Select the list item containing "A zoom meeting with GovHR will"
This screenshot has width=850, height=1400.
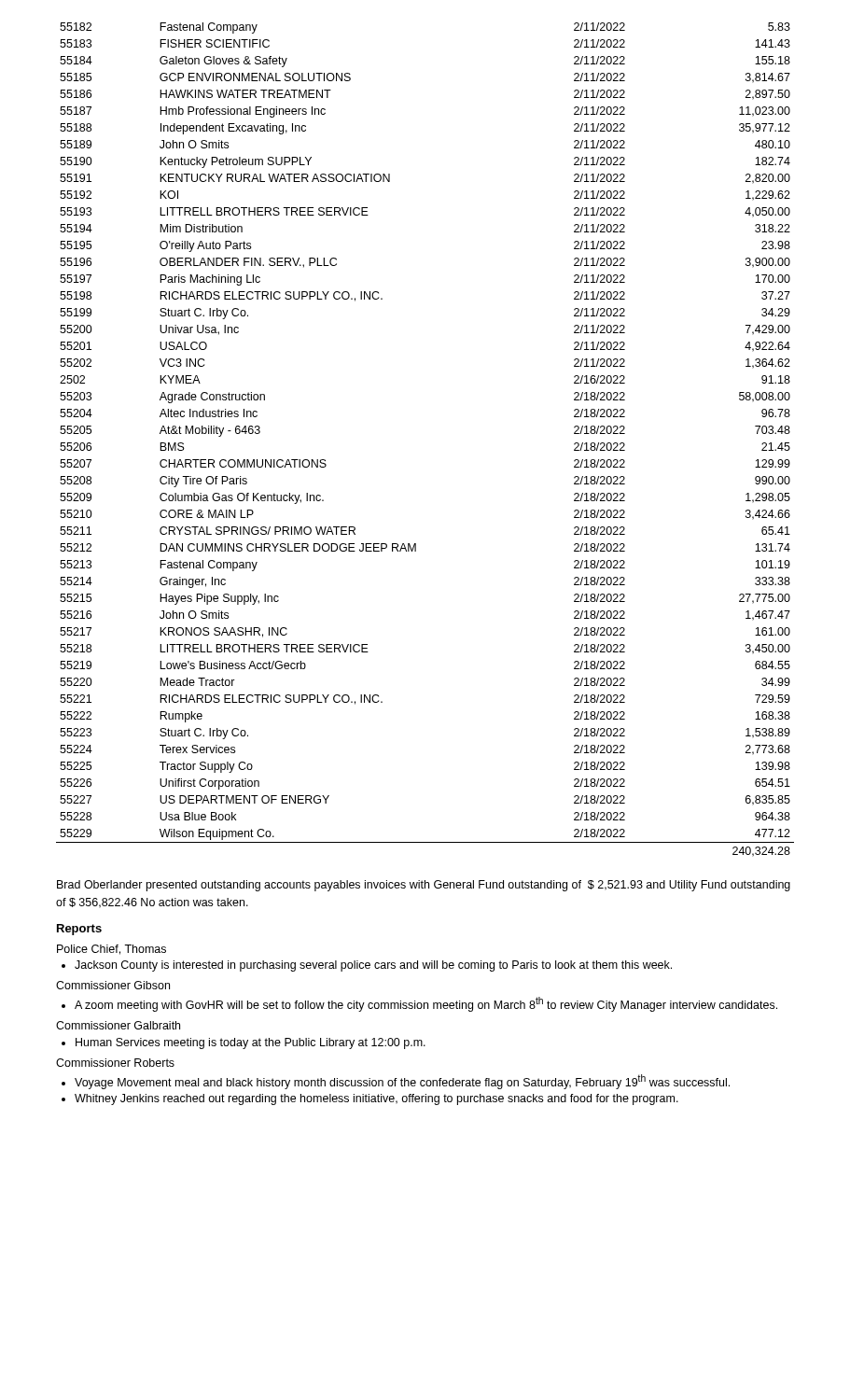426,1004
